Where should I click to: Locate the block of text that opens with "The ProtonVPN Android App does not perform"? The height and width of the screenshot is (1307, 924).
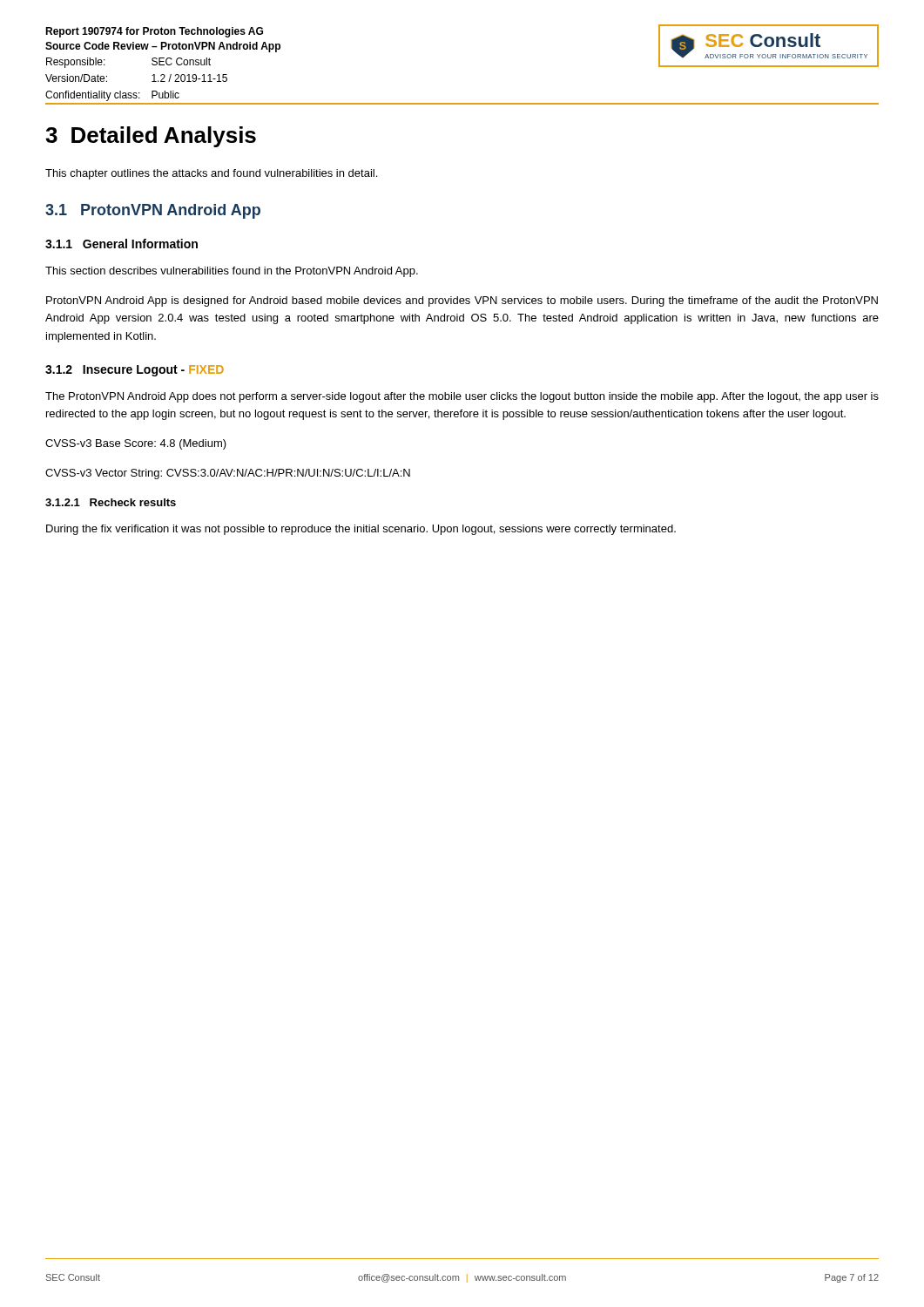[x=462, y=405]
